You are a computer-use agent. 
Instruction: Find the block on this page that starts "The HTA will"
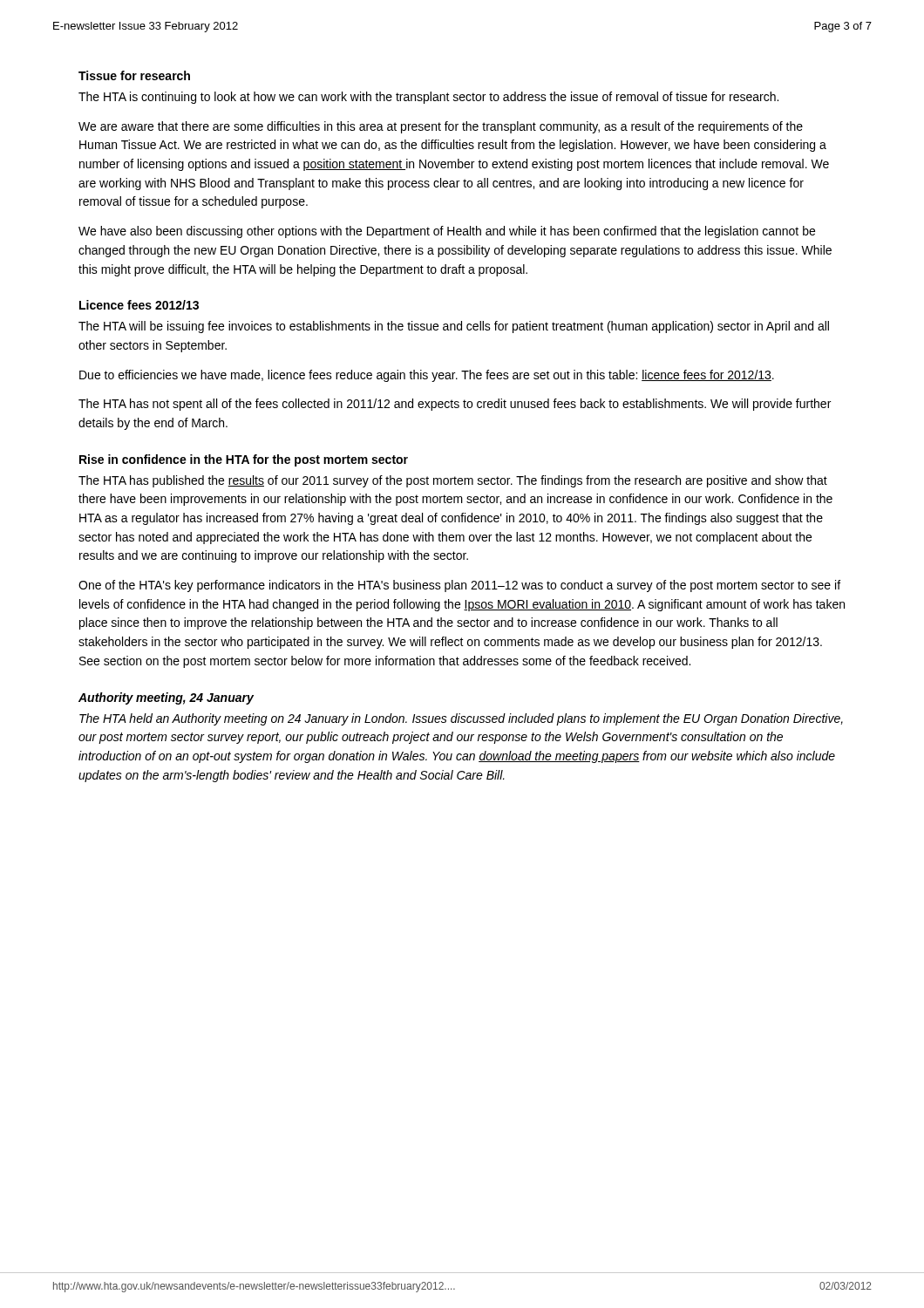pos(462,336)
